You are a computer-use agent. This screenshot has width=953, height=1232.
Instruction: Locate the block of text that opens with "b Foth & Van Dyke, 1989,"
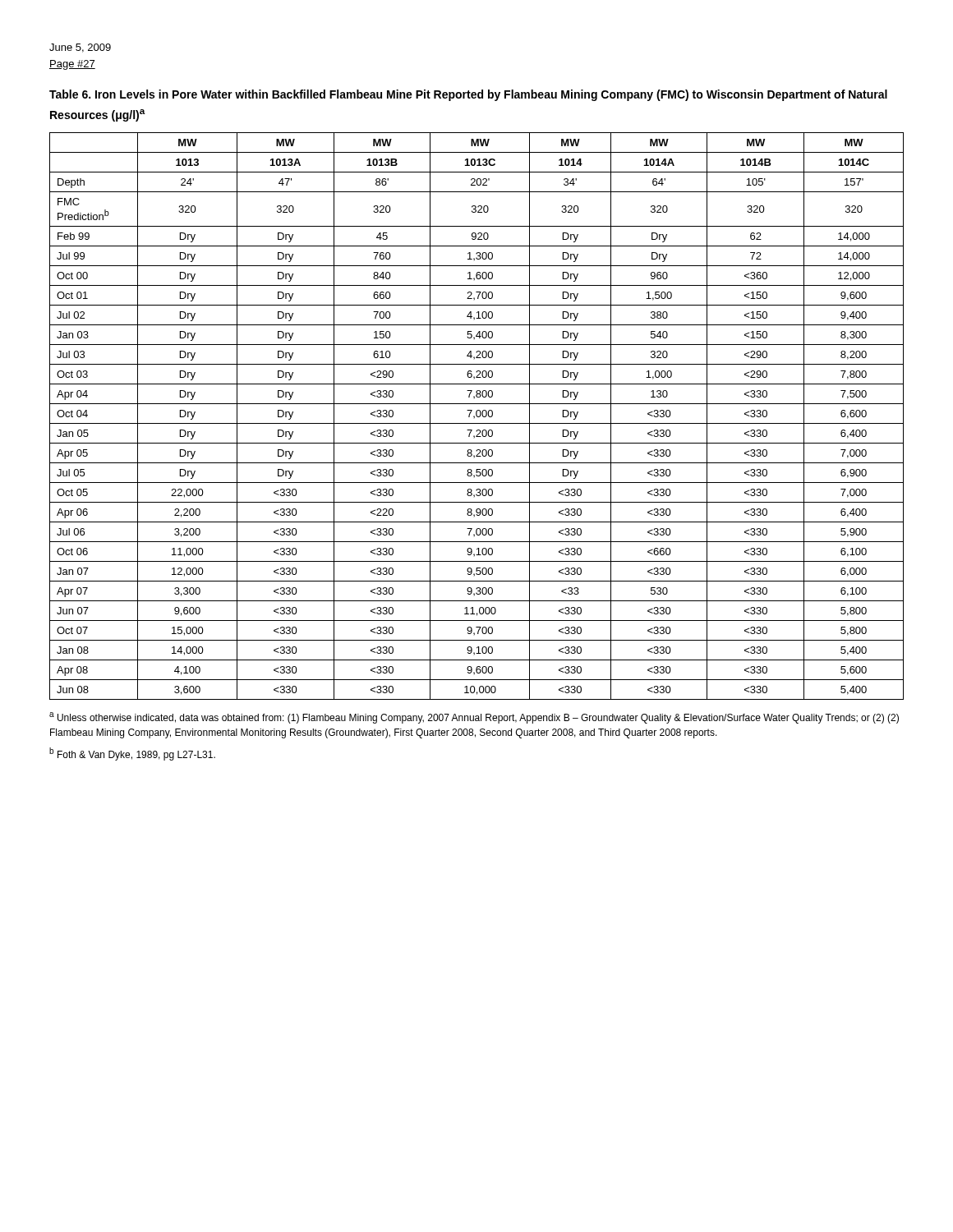[x=133, y=754]
